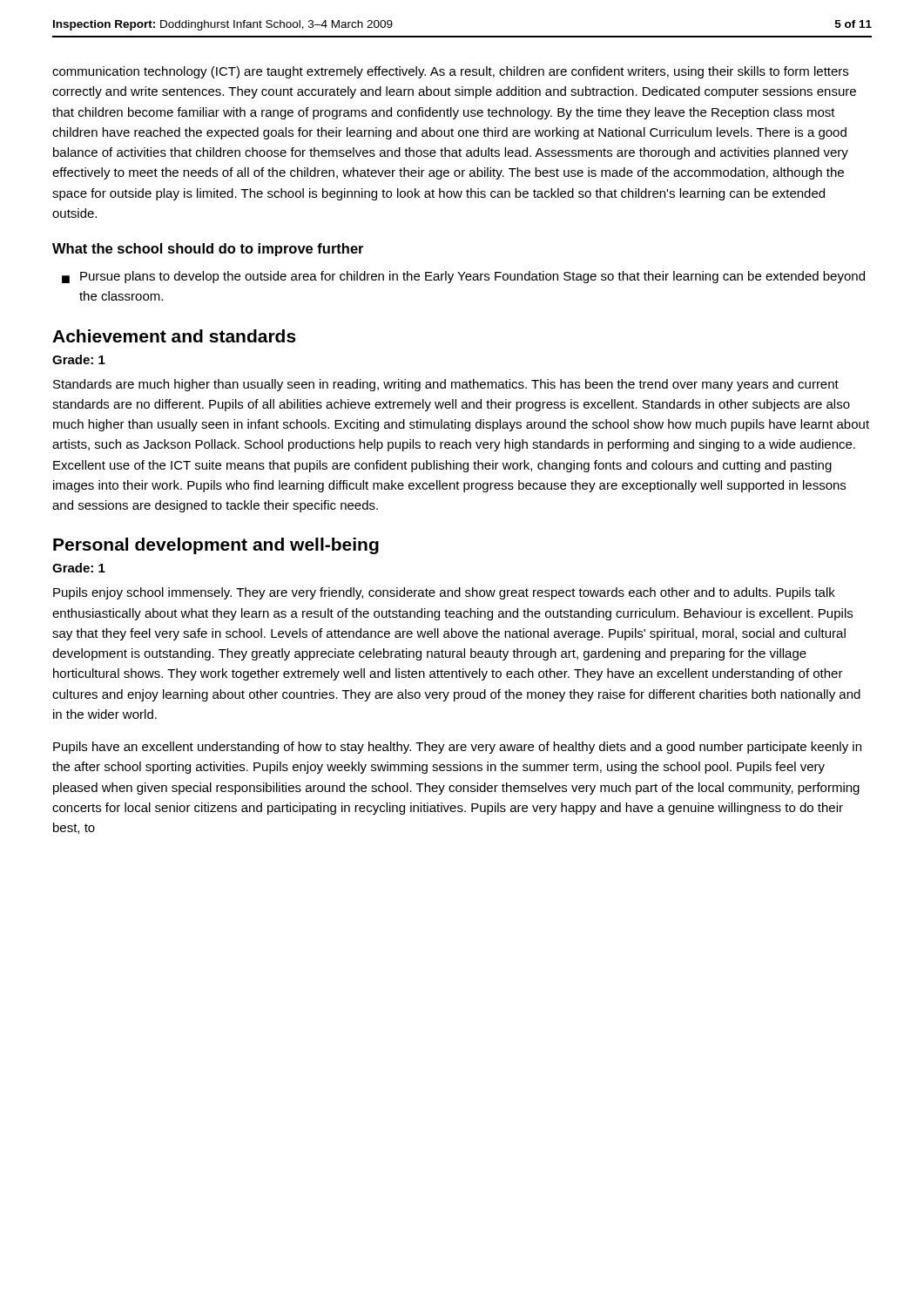
Task: Find the text starting "Standards are much"
Action: click(x=461, y=444)
